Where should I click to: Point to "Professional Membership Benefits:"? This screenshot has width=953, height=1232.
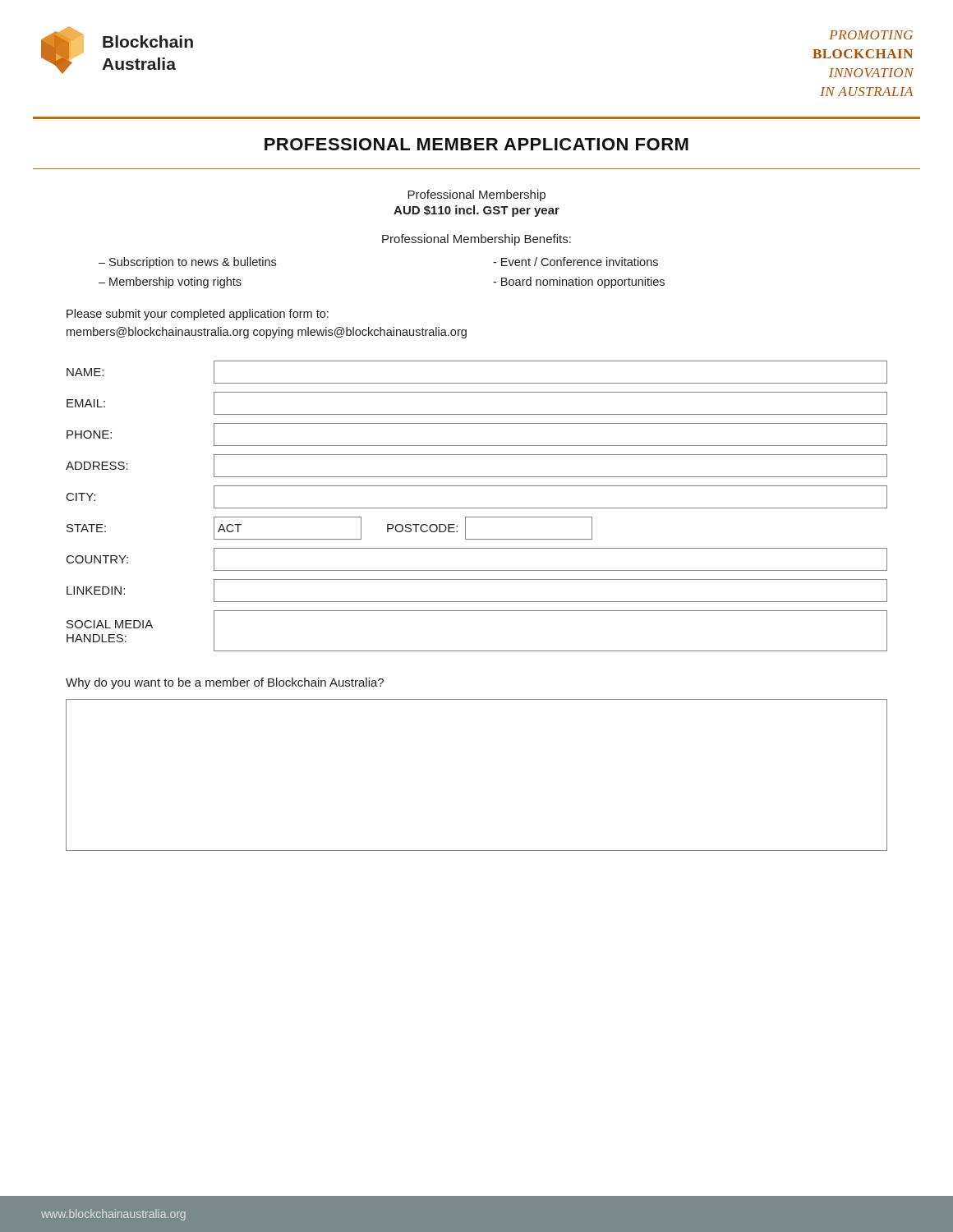tap(476, 238)
